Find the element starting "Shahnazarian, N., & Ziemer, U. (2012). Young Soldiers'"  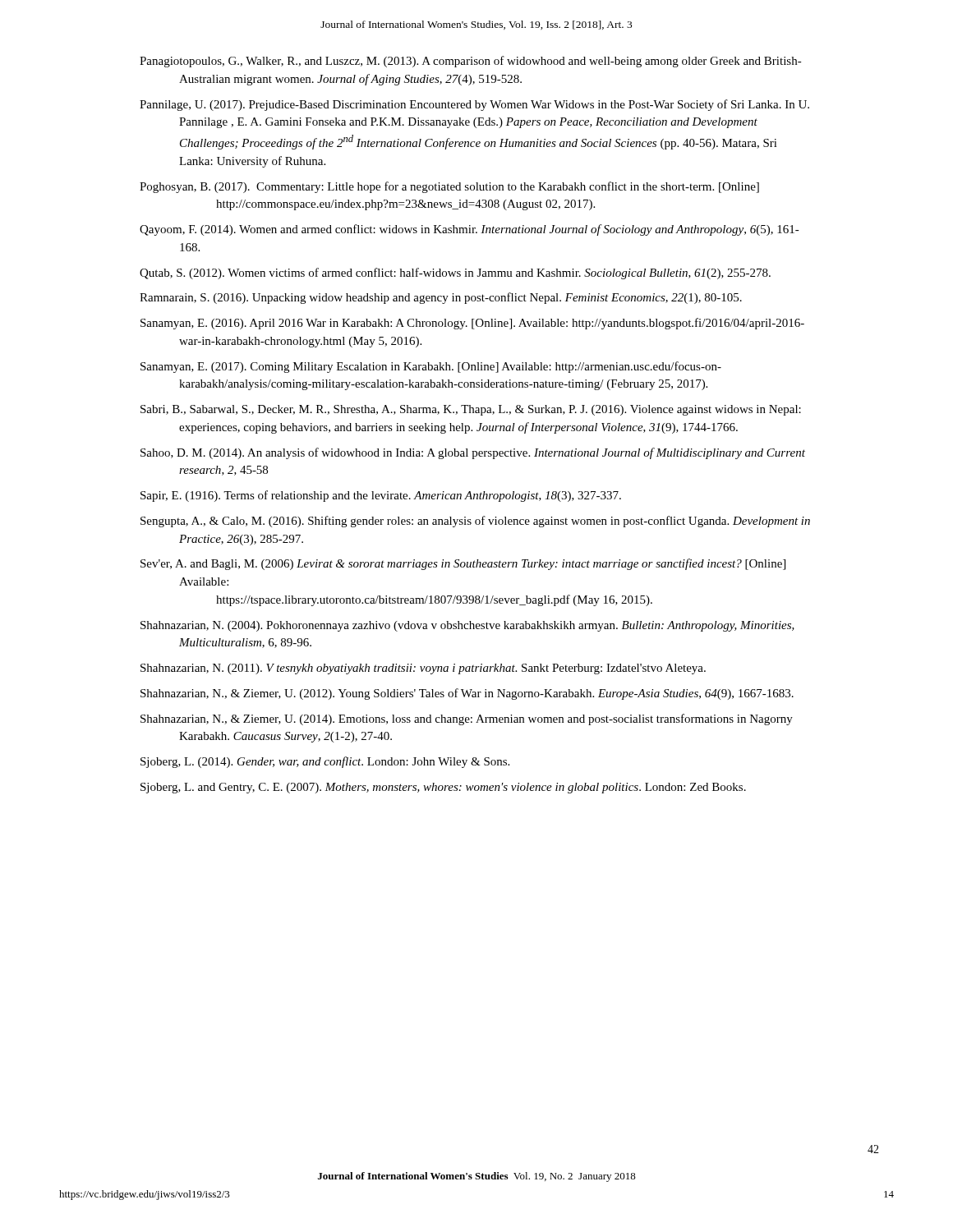467,693
